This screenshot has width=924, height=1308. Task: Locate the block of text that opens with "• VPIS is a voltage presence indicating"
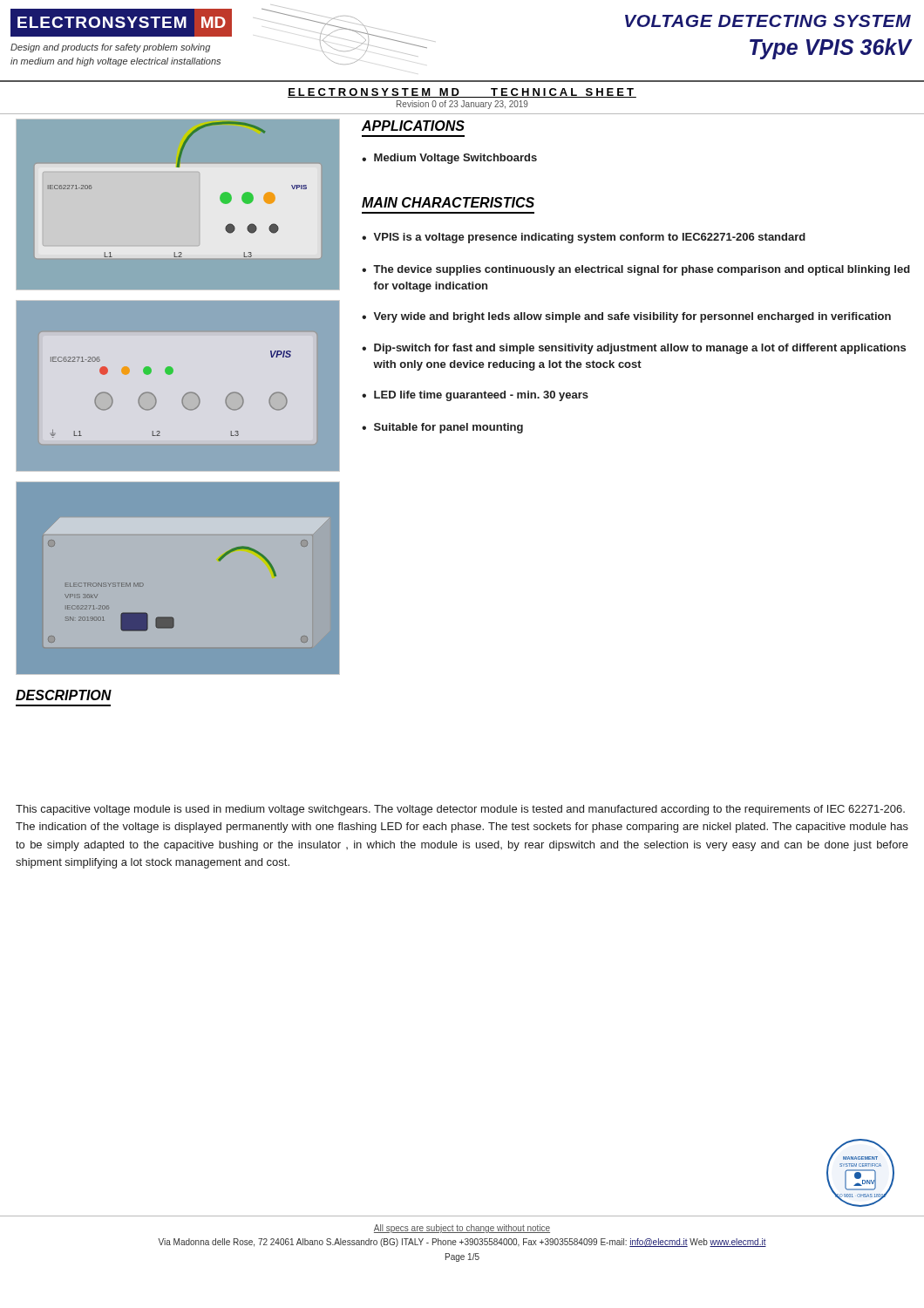pyautogui.click(x=584, y=239)
